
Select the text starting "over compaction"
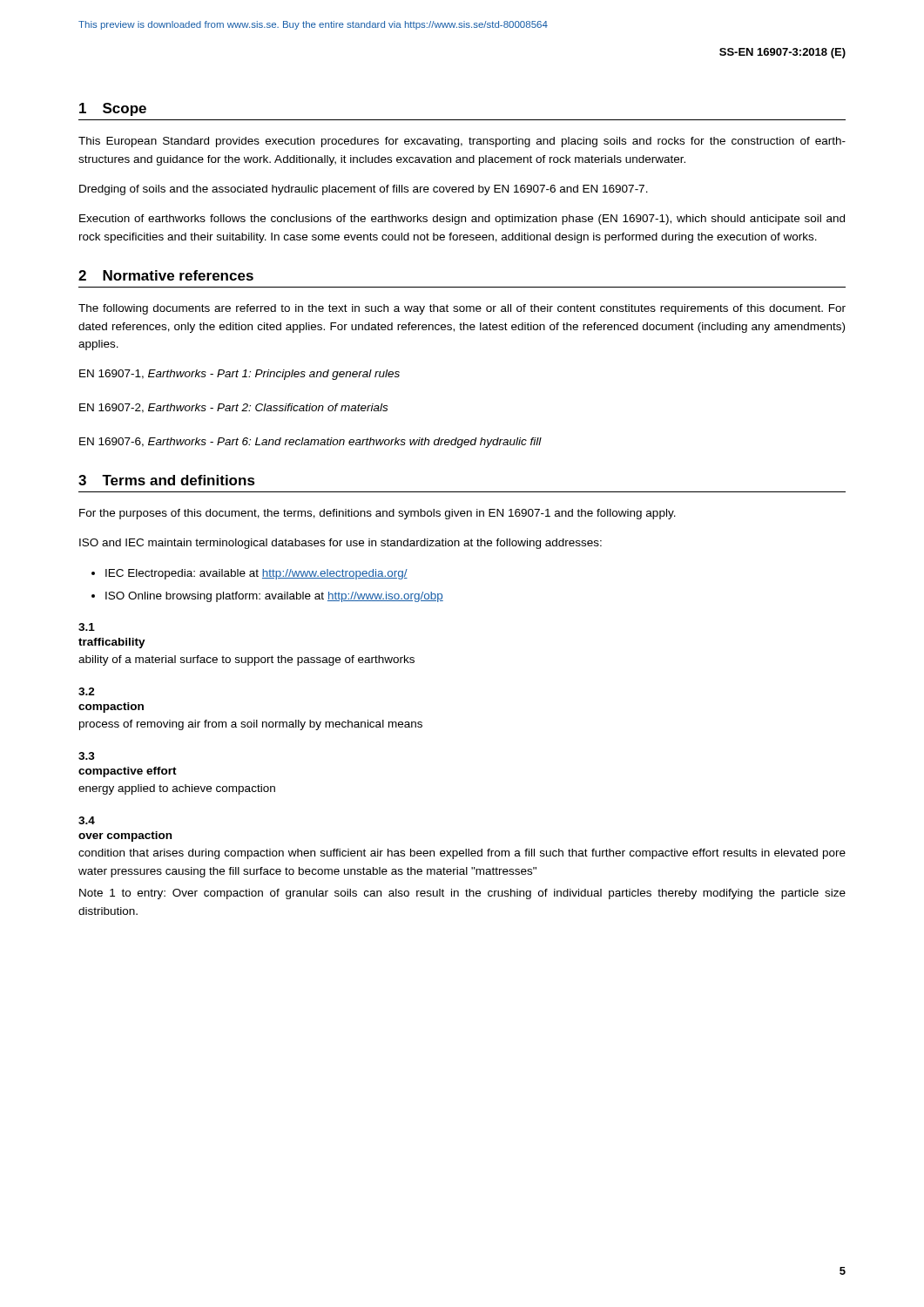[x=125, y=835]
